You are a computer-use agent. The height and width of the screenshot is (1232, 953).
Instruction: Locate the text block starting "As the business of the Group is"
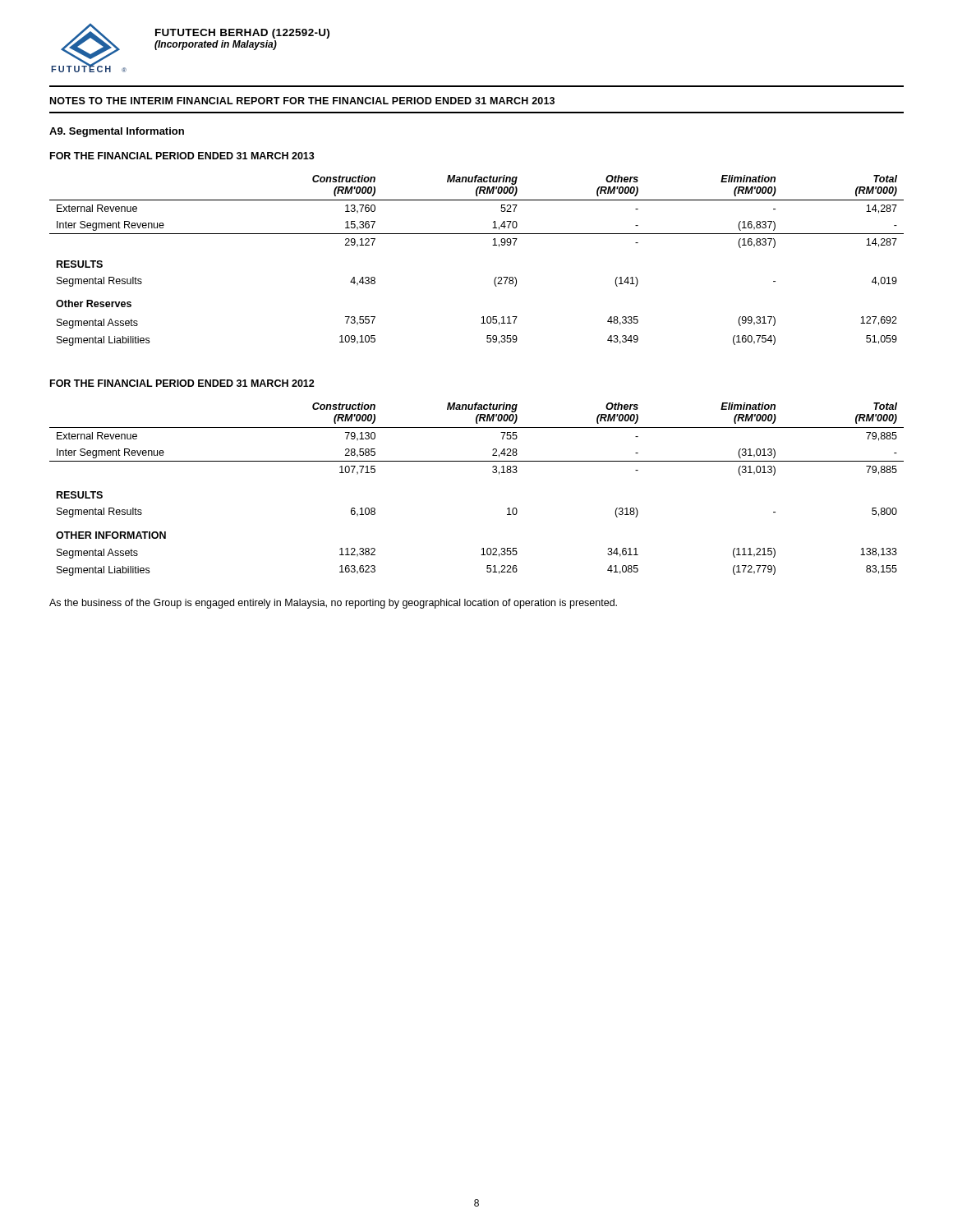[x=334, y=603]
